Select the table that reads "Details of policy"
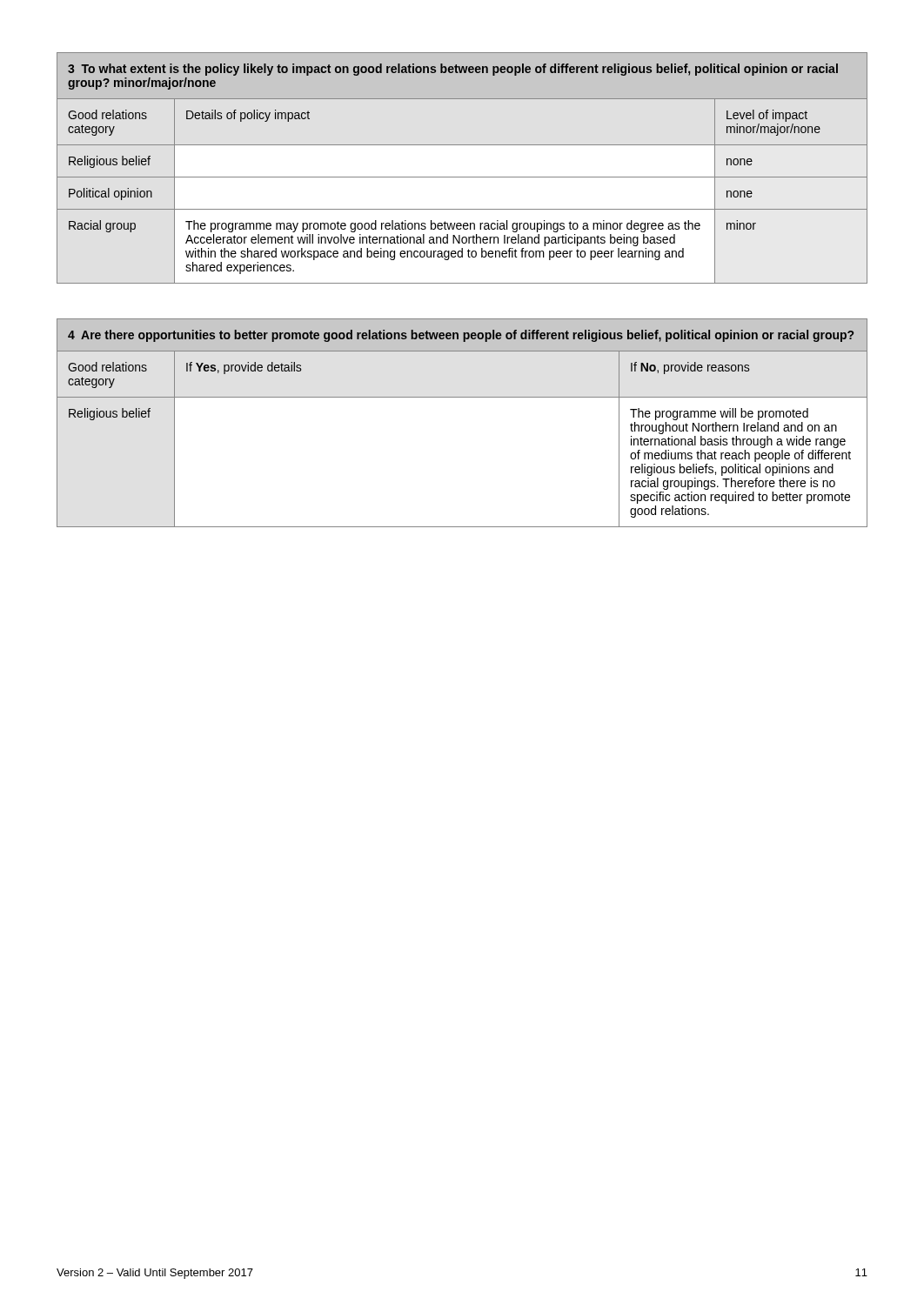924x1305 pixels. [462, 168]
